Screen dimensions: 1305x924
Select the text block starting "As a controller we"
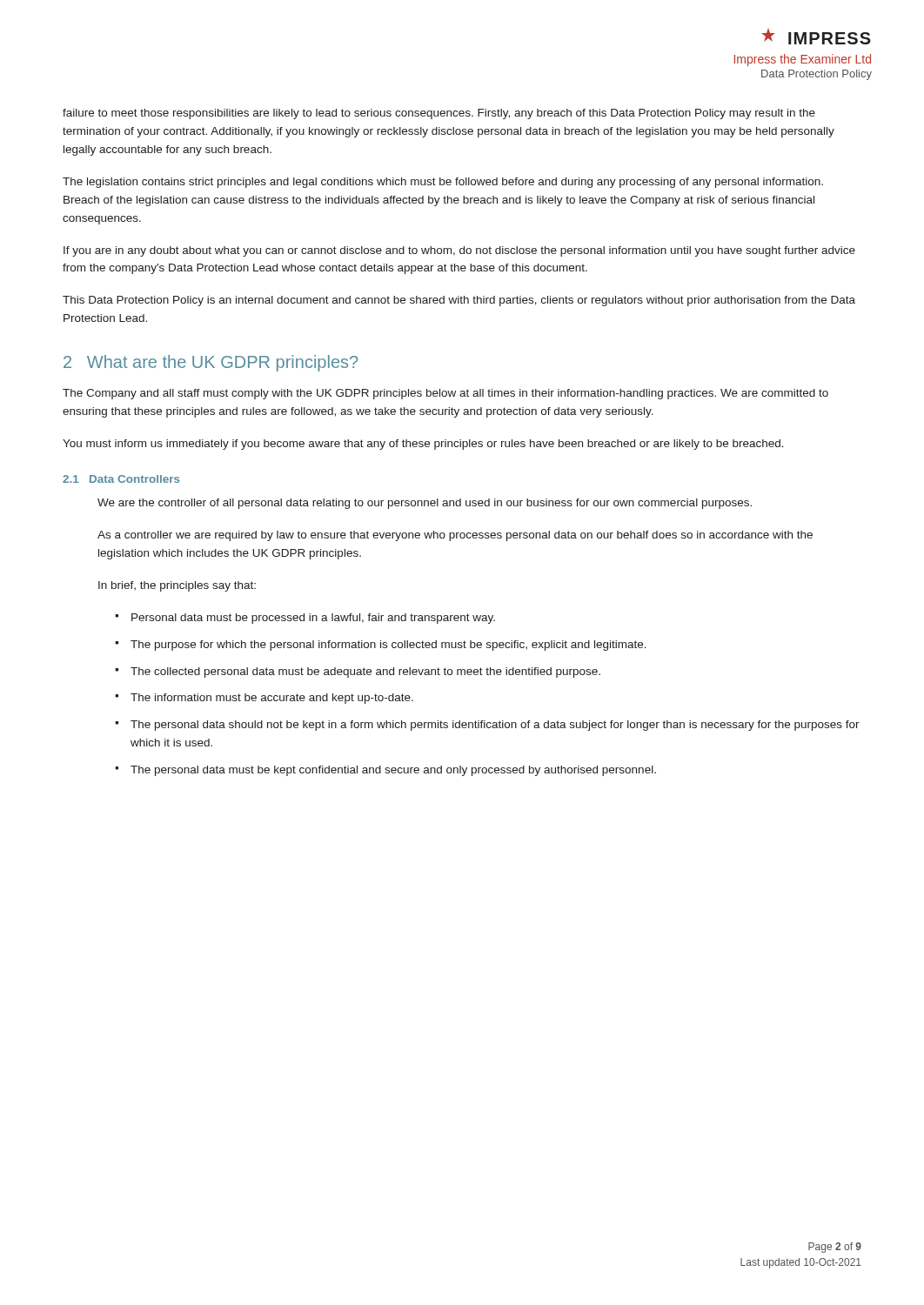coord(455,544)
